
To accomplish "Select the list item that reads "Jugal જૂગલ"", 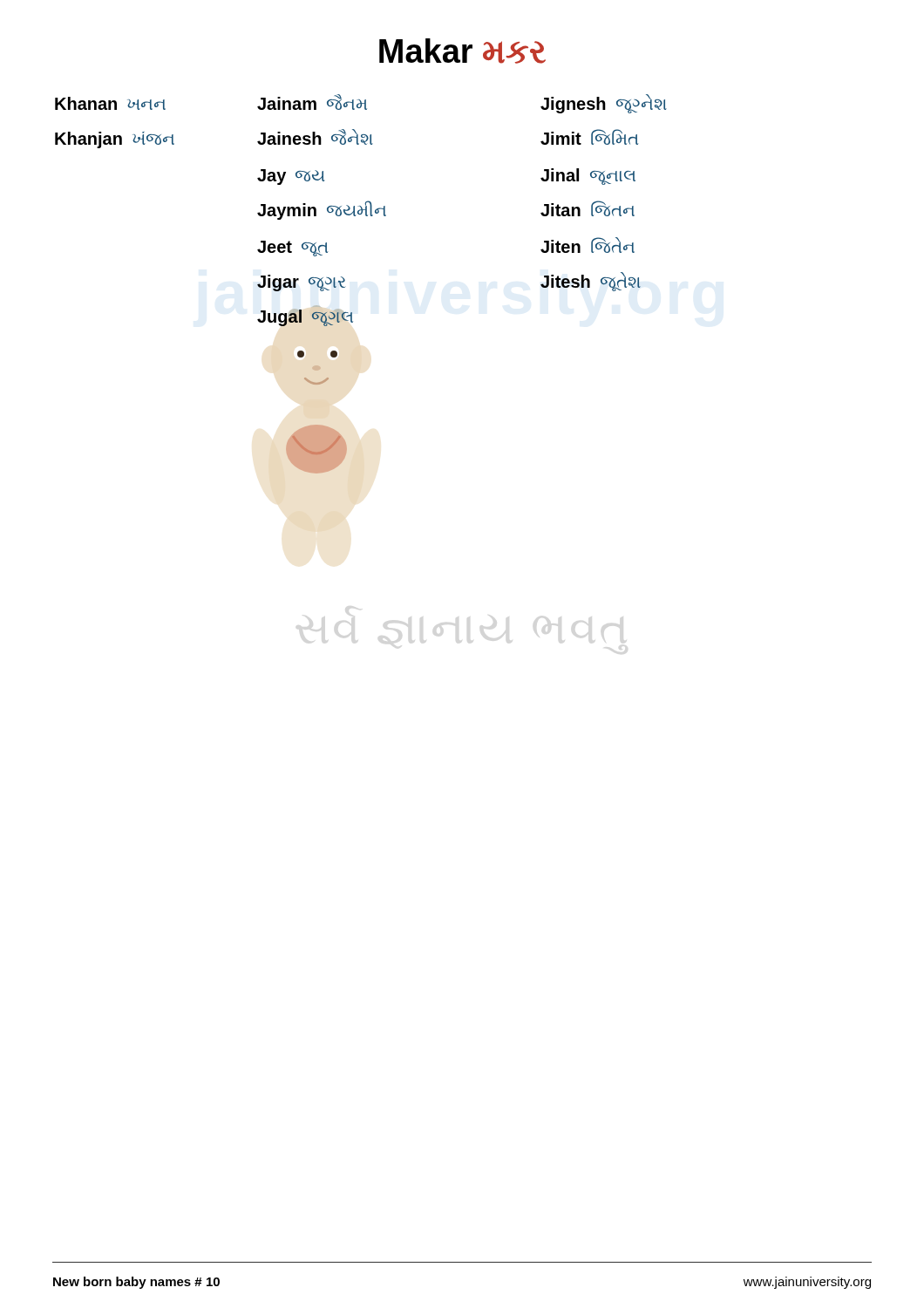I will coord(306,317).
